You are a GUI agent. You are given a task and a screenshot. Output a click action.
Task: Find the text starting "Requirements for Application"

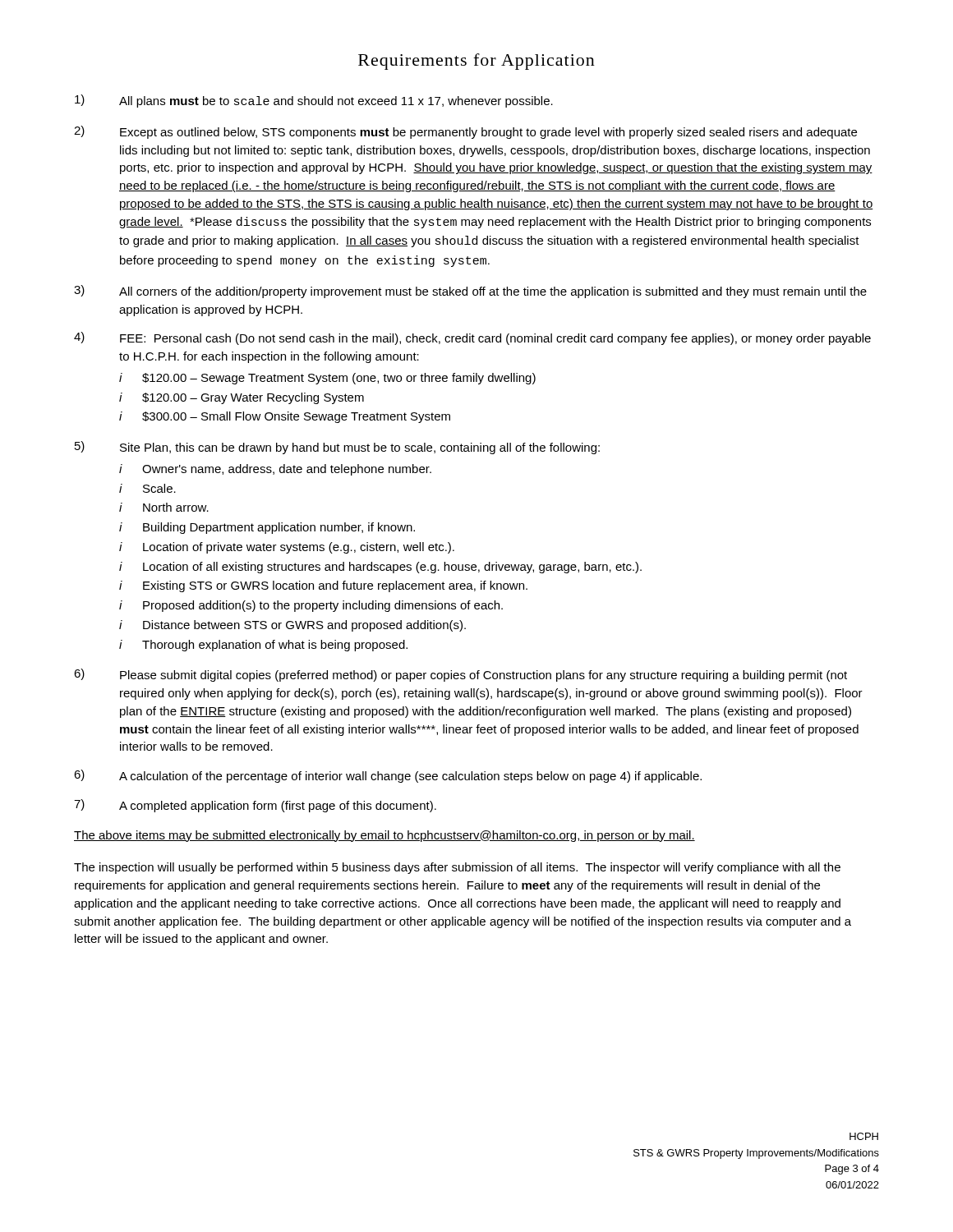point(476,60)
